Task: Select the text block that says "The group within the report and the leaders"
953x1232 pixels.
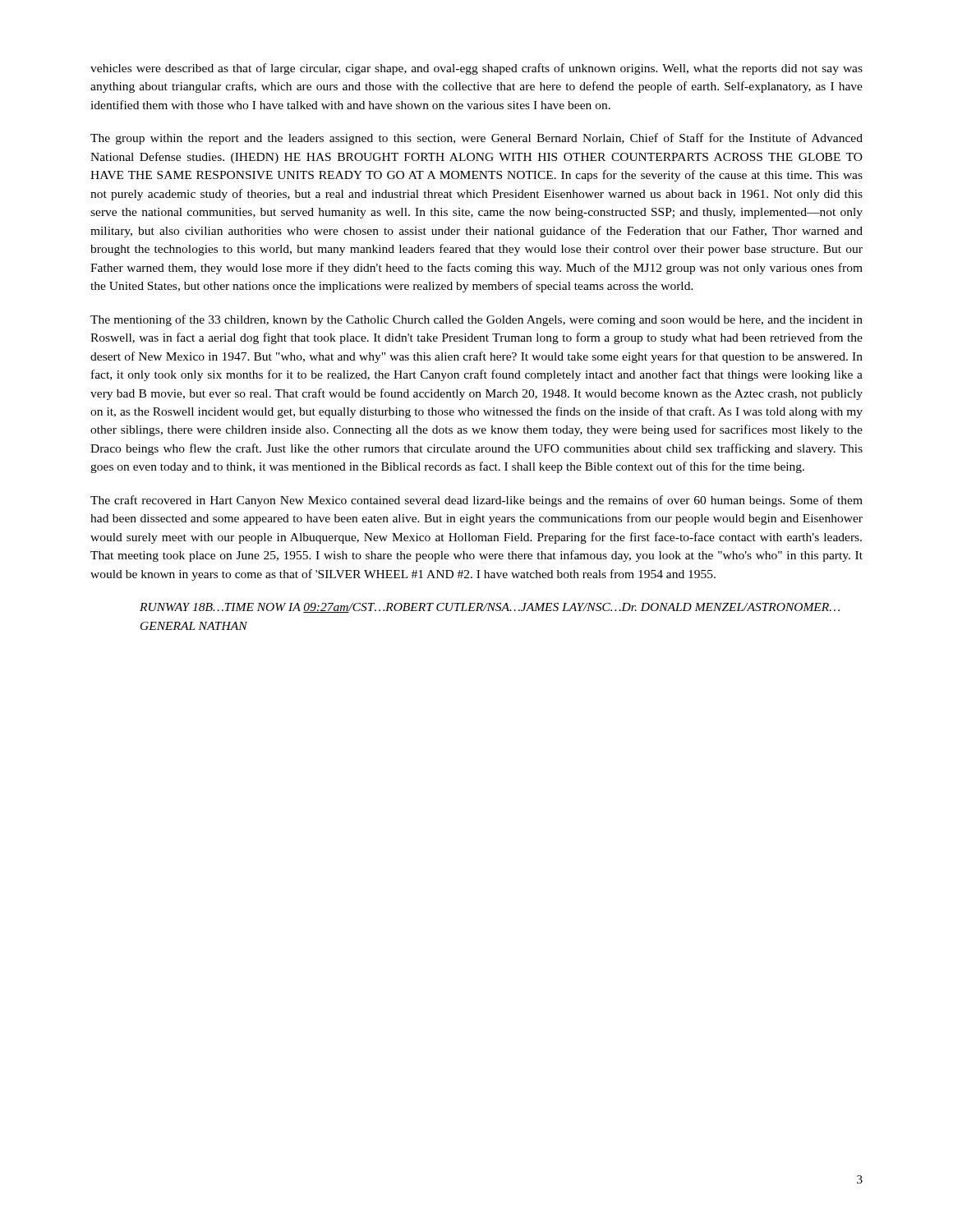Action: tap(476, 212)
